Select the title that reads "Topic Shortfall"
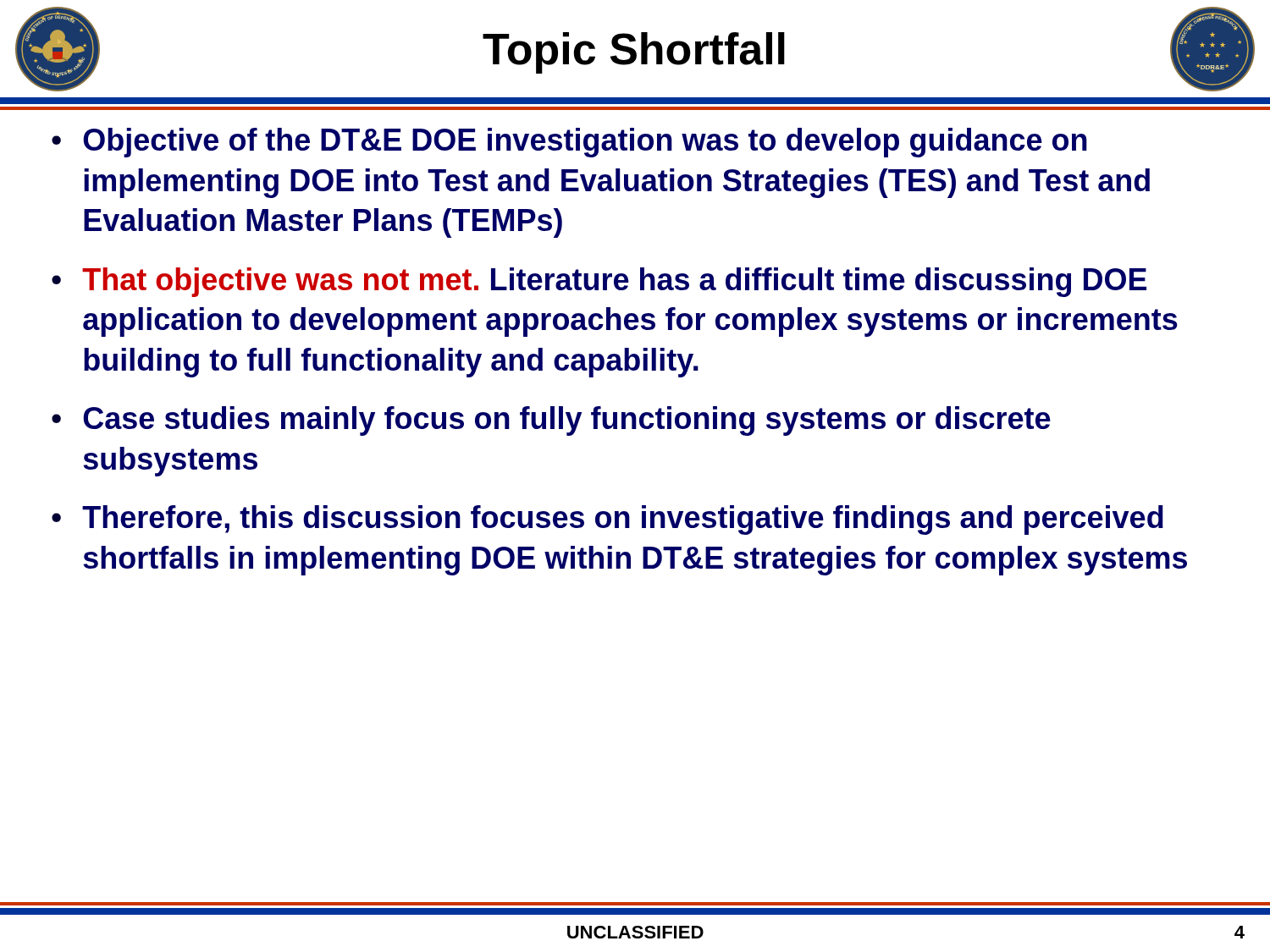The image size is (1270, 952). click(635, 49)
